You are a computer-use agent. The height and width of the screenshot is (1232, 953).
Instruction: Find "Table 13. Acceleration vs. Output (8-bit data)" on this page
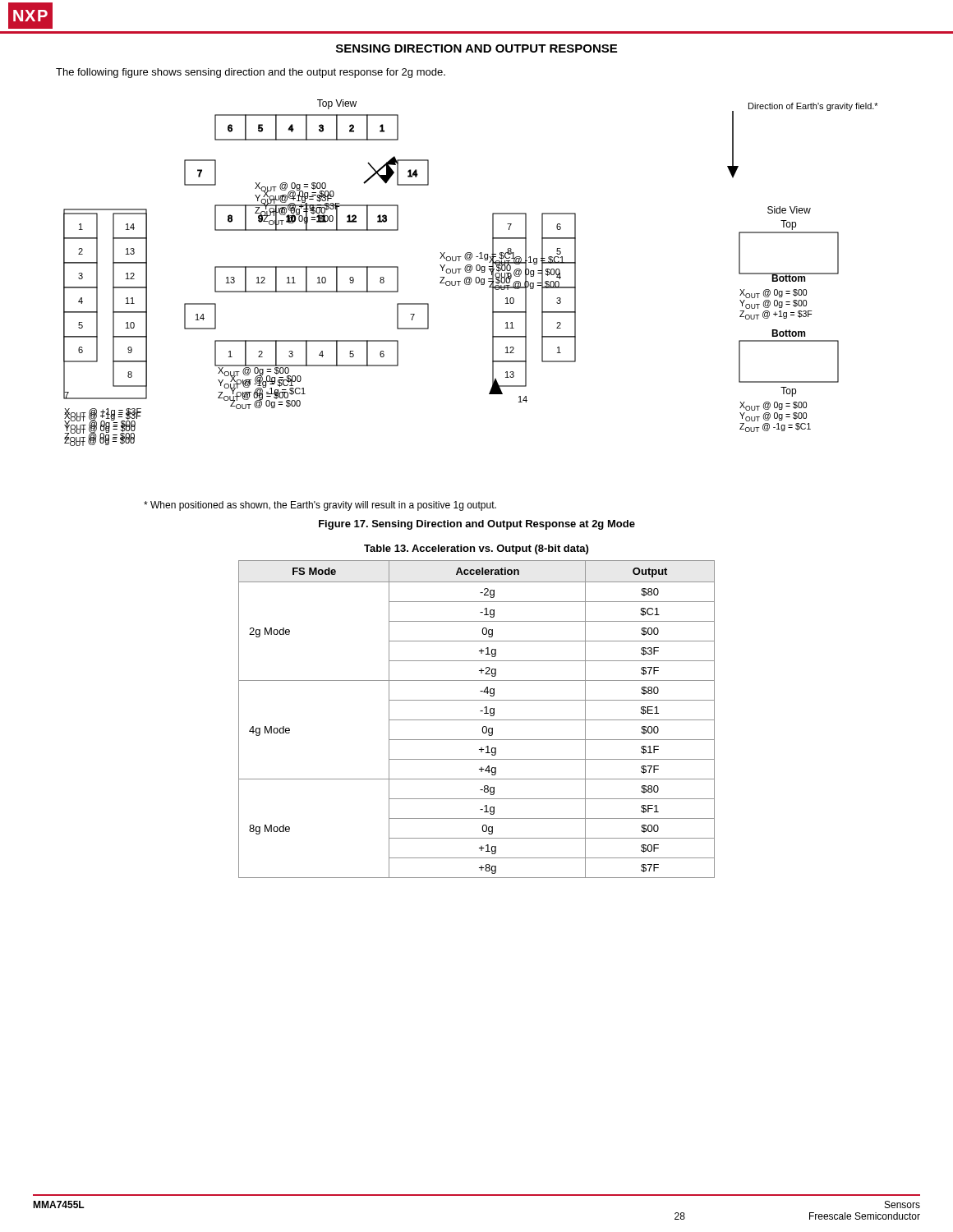tap(476, 548)
